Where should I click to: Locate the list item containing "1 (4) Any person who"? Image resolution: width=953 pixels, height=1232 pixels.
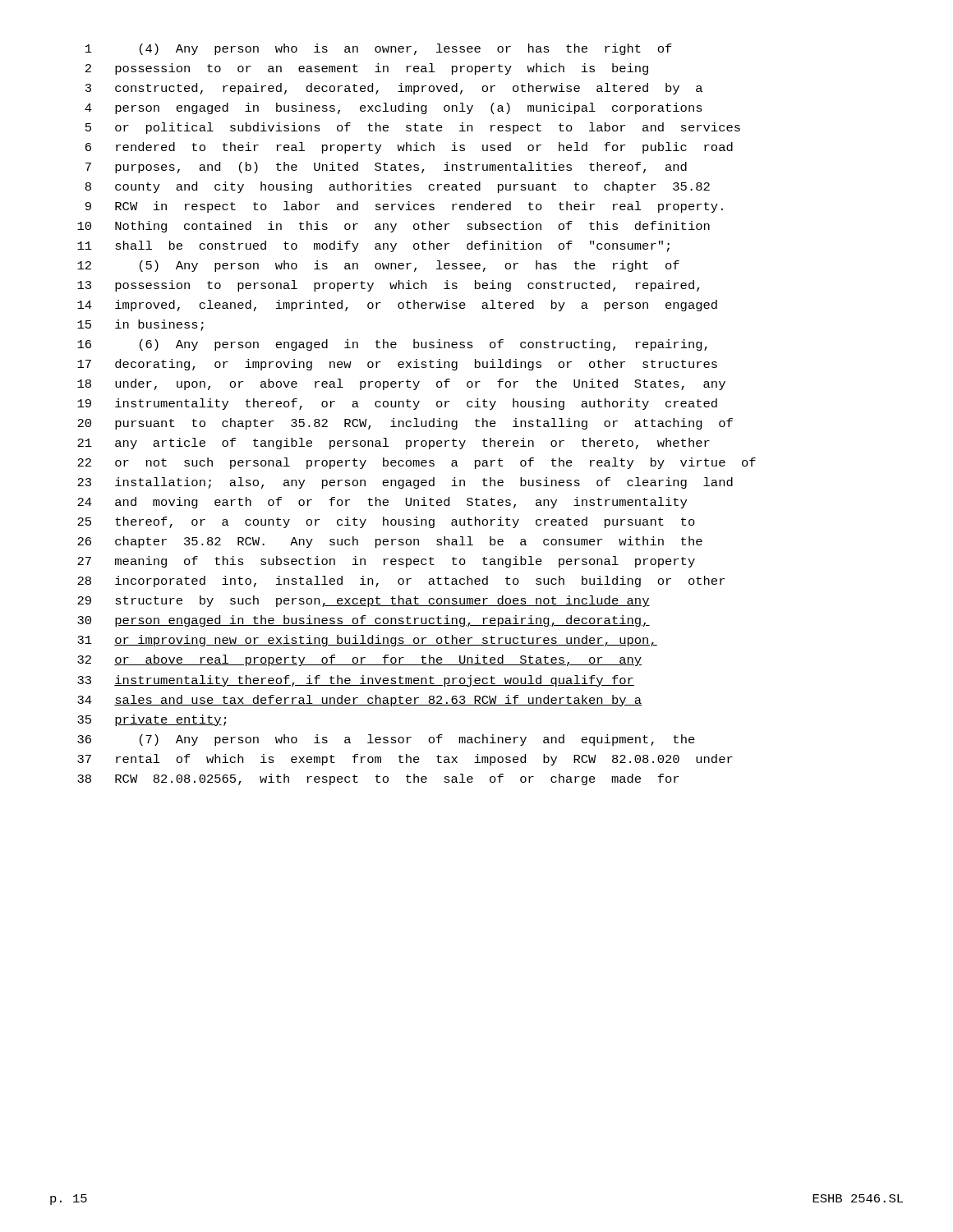(x=476, y=148)
